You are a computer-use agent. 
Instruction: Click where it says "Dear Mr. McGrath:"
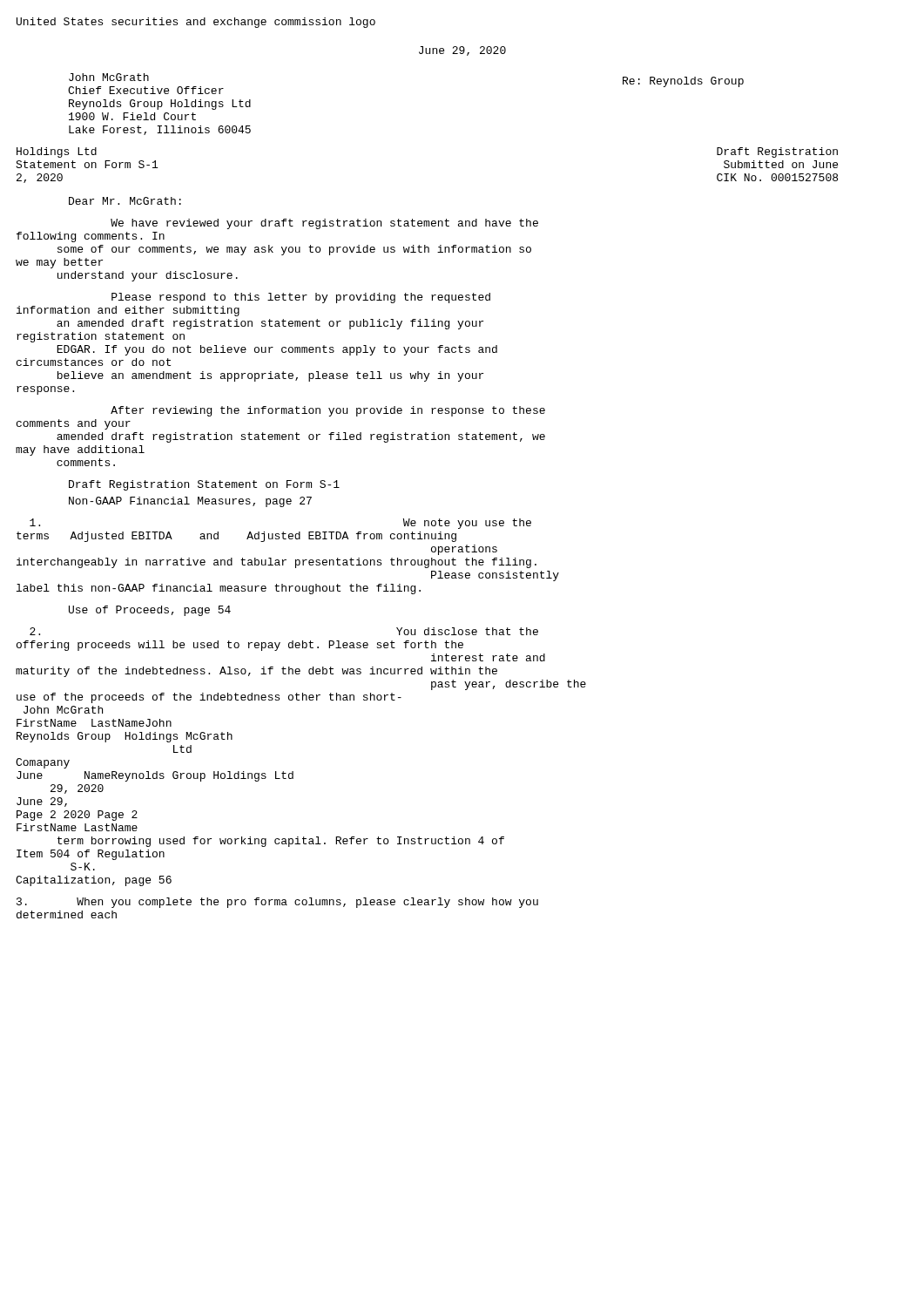pos(126,202)
